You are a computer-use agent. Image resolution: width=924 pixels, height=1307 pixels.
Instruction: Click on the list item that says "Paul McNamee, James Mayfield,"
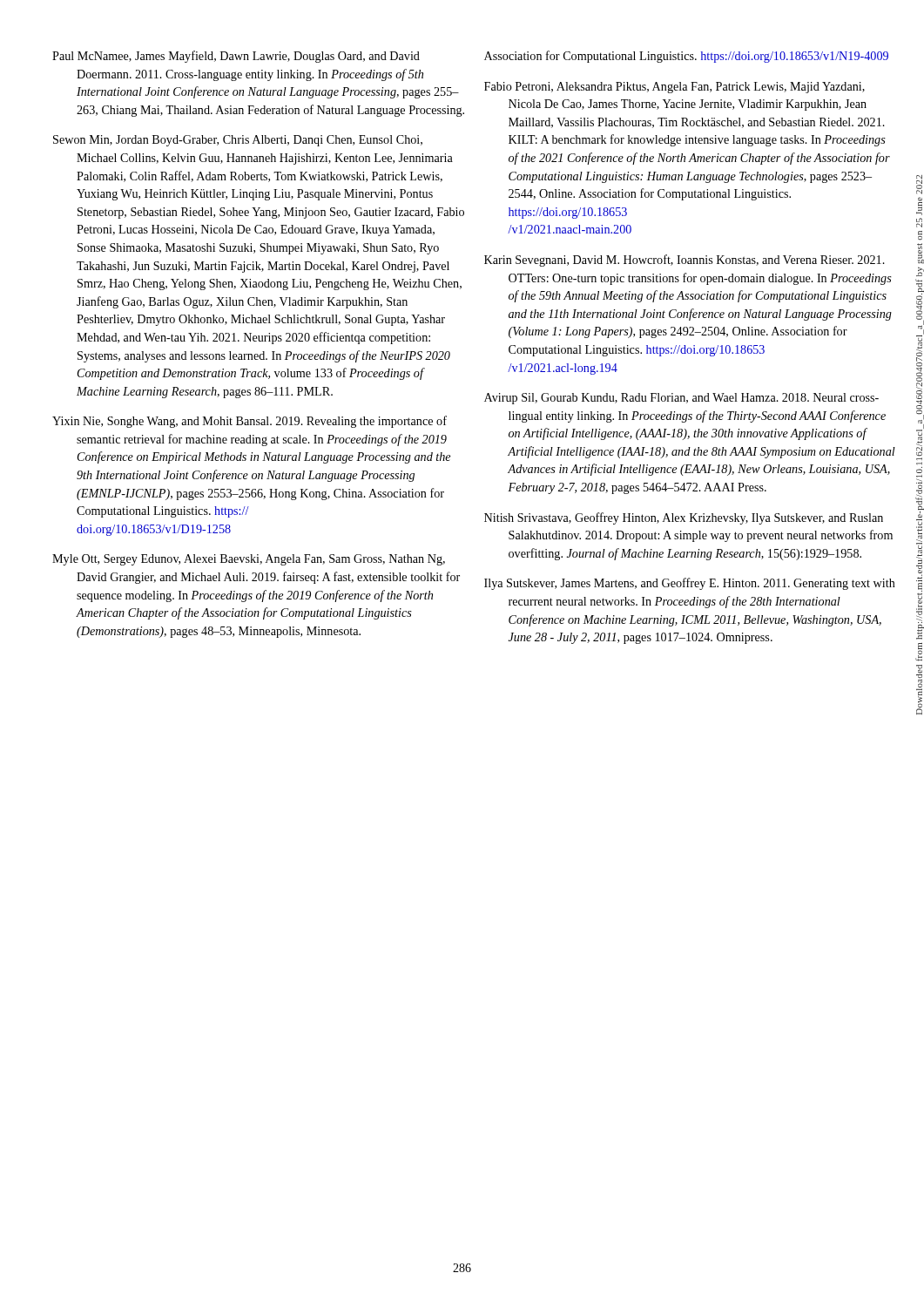click(x=259, y=83)
